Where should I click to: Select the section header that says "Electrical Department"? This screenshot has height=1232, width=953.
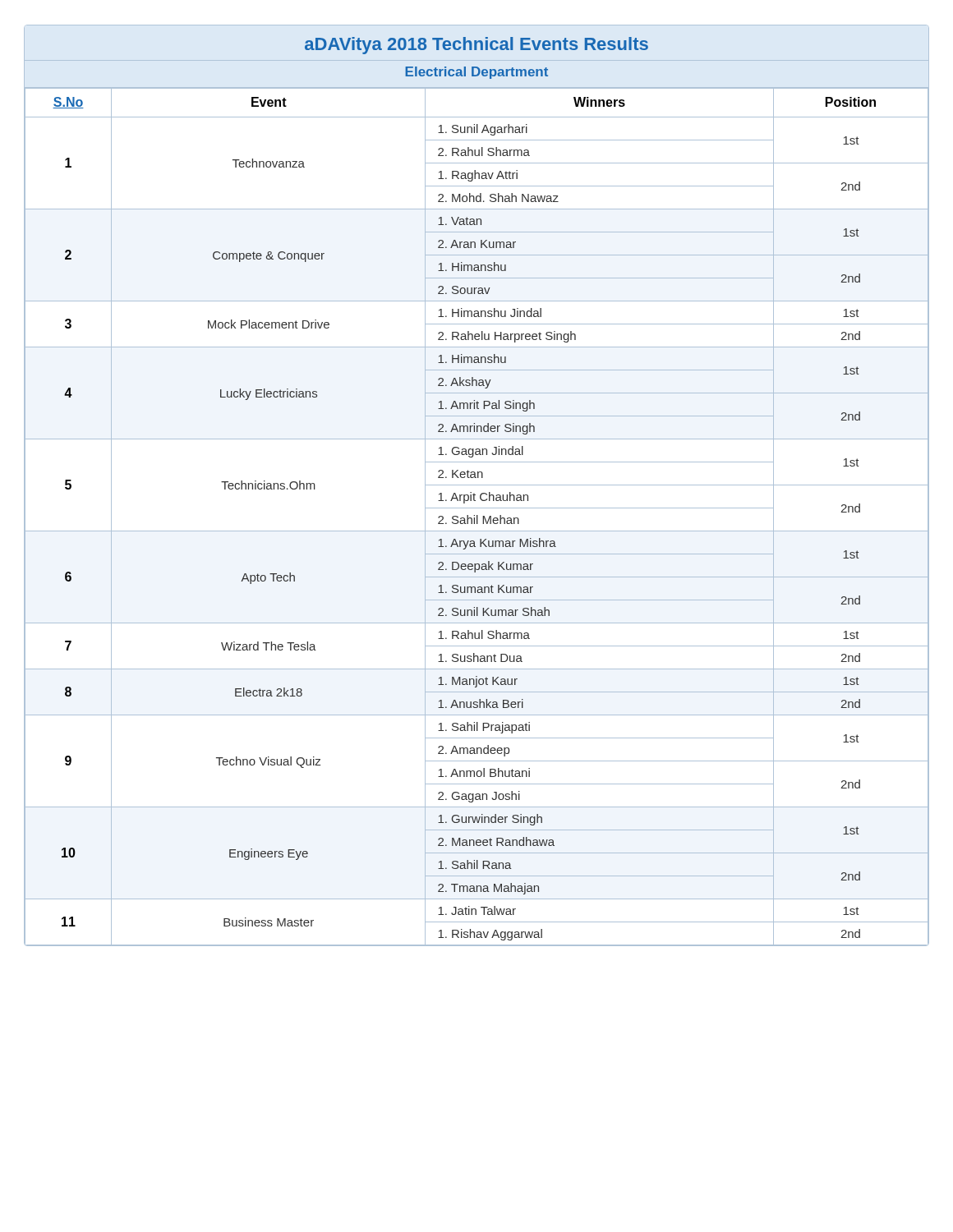(x=476, y=72)
